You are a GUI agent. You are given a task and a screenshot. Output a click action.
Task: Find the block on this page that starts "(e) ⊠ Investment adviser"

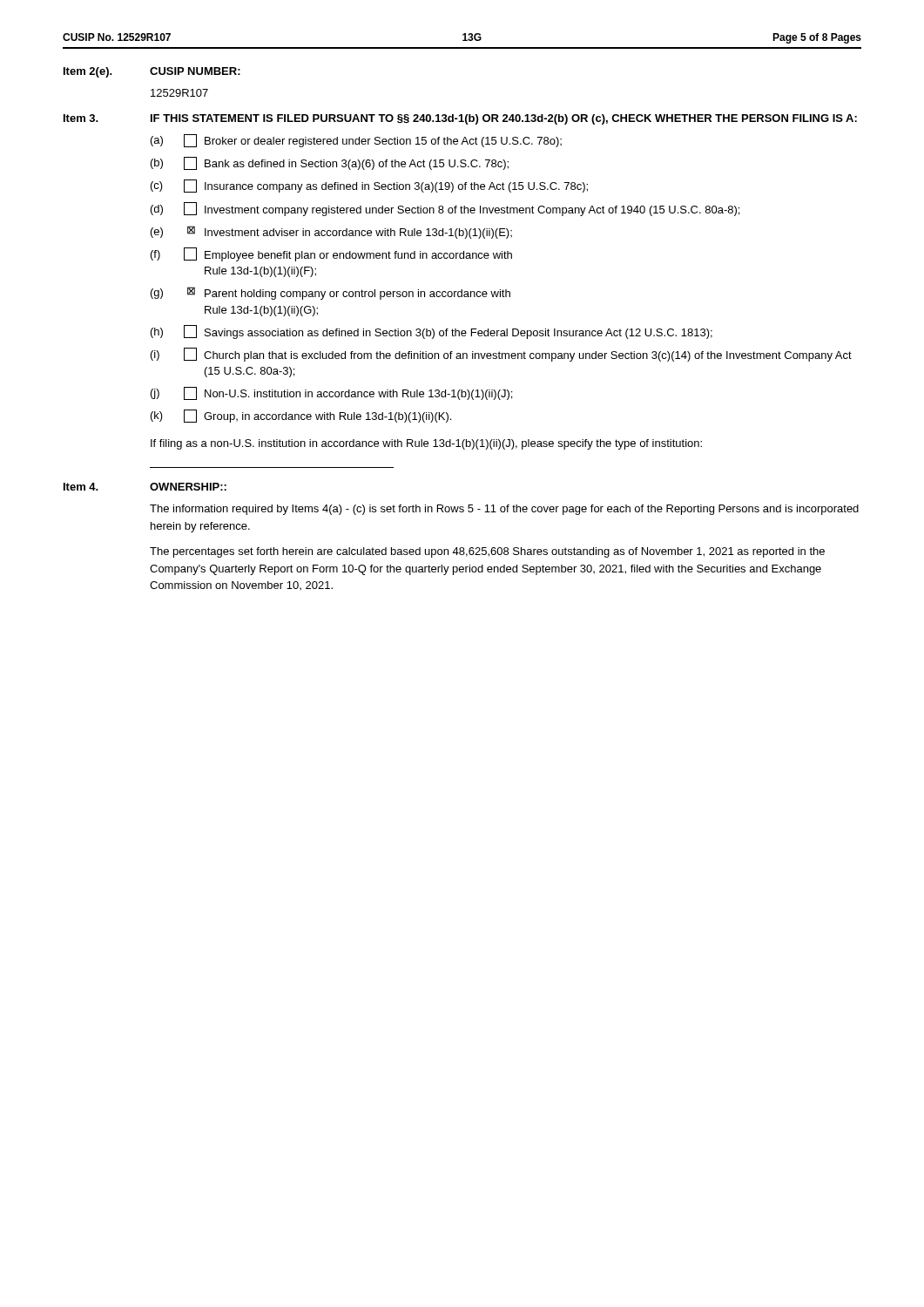pos(506,233)
